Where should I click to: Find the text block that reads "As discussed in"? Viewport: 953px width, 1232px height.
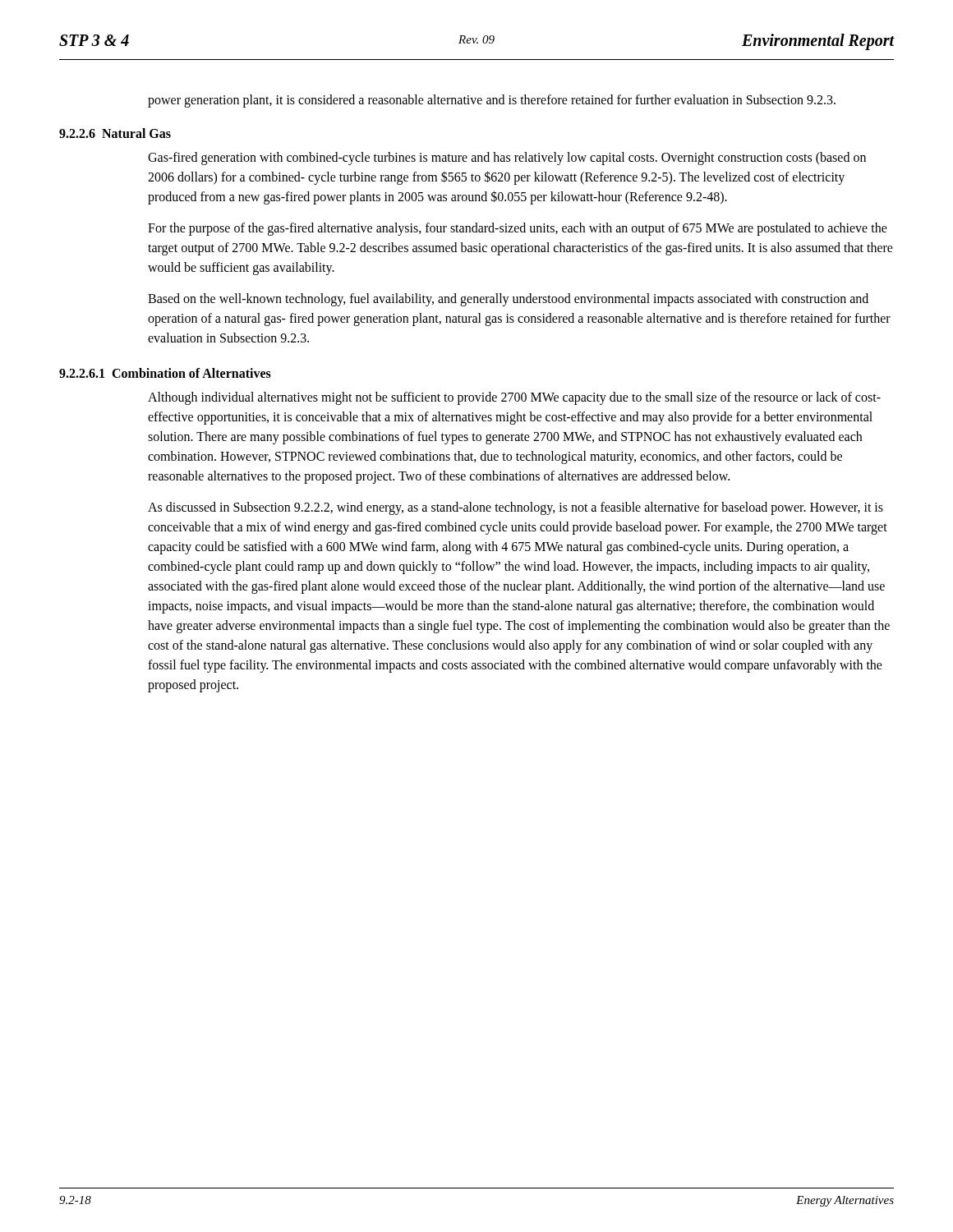coord(519,596)
